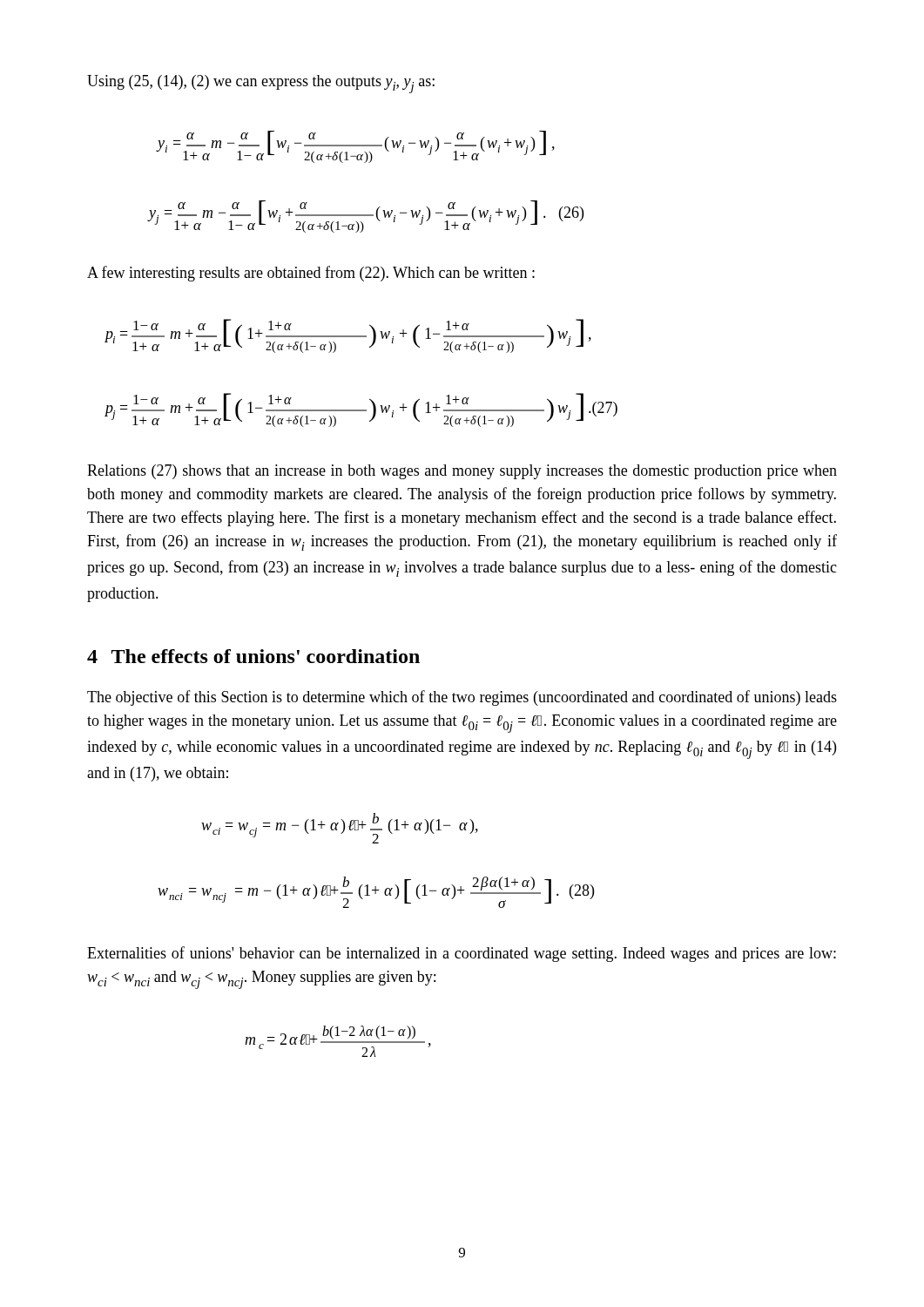Find the element starting "y i = α 1+ α"

coord(462,146)
